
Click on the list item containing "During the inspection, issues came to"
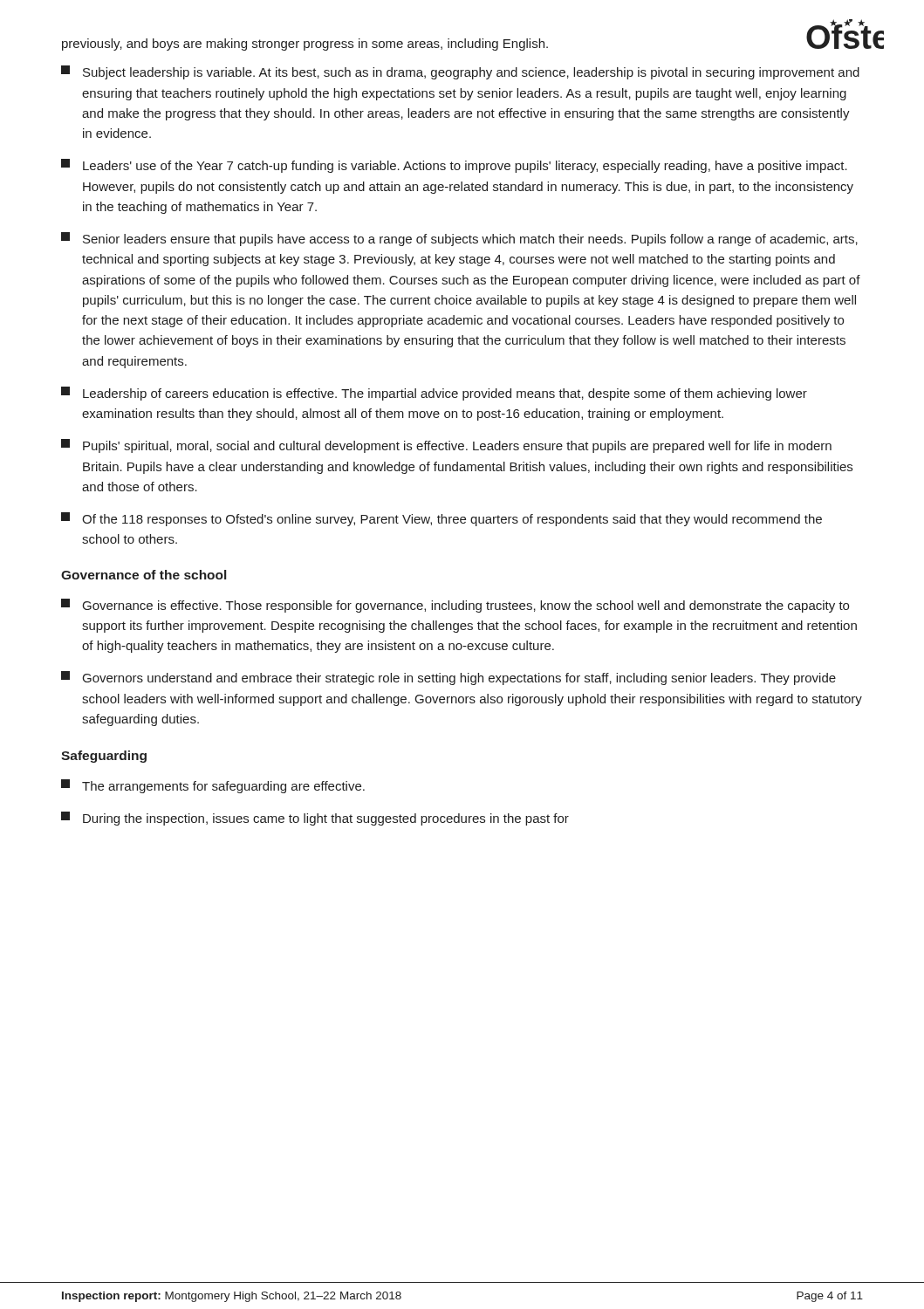(x=462, y=819)
